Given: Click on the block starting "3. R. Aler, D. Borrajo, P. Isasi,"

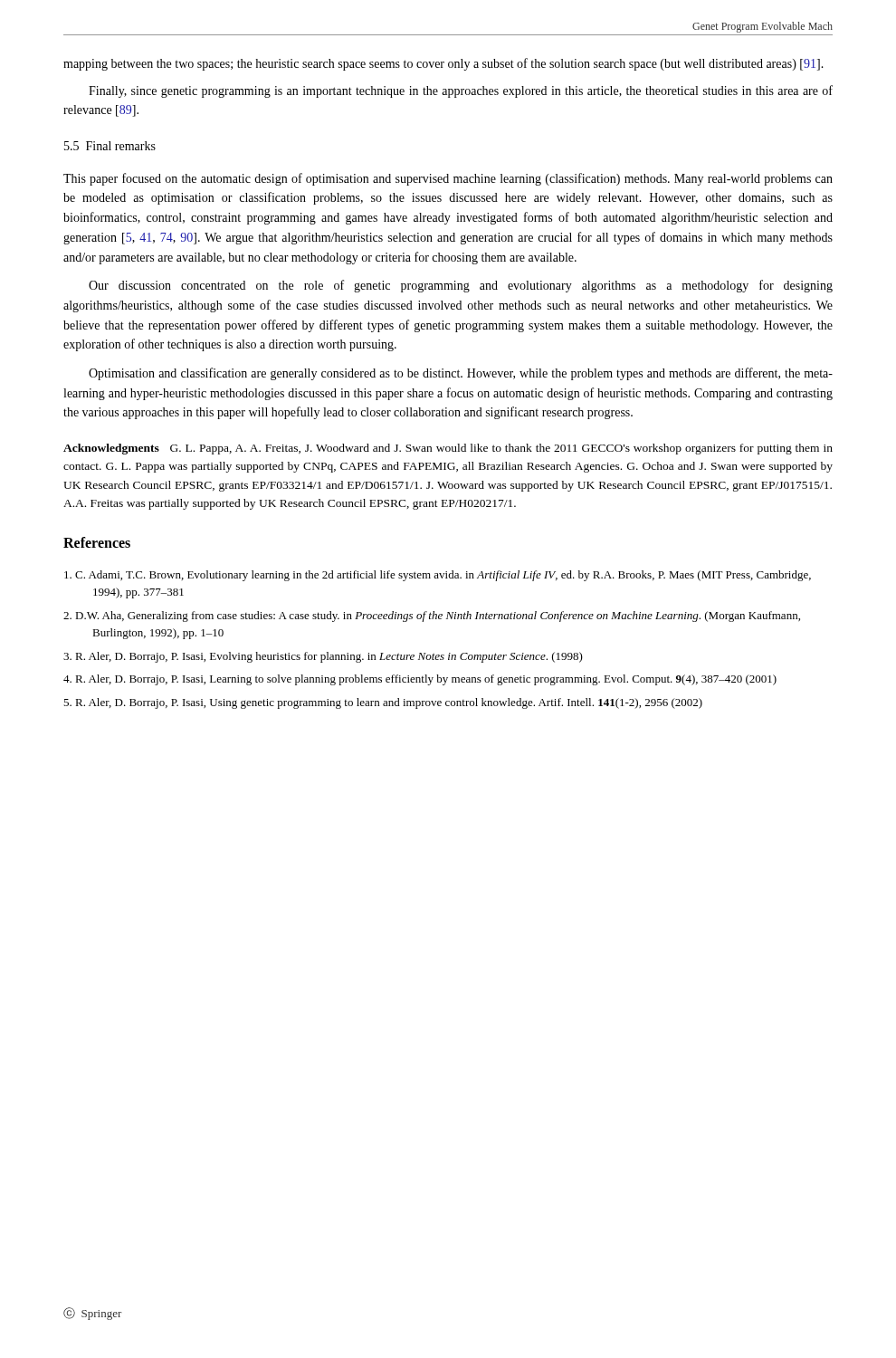Looking at the screenshot, I should (x=323, y=656).
